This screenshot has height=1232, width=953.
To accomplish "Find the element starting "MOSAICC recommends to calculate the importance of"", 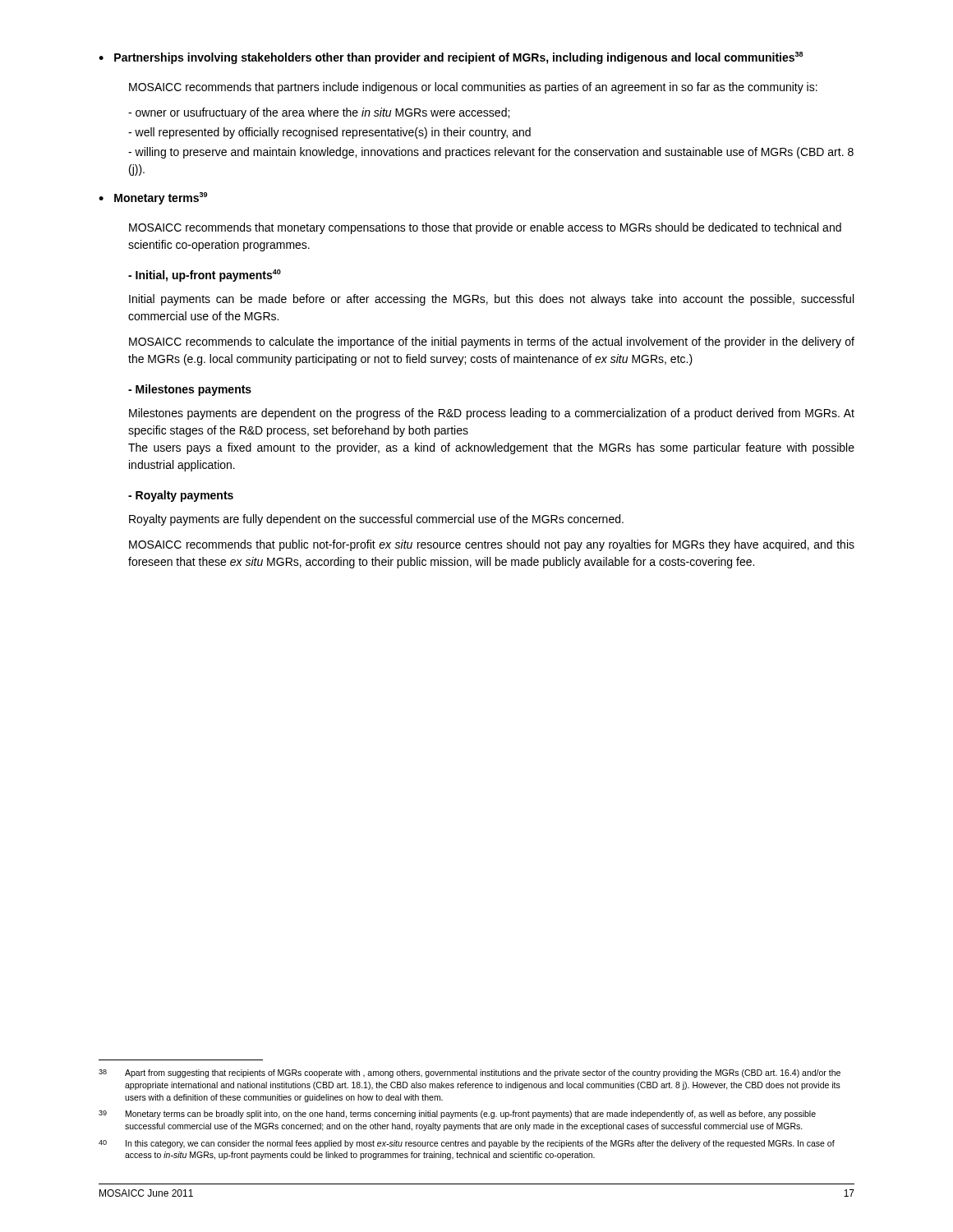I will click(491, 350).
